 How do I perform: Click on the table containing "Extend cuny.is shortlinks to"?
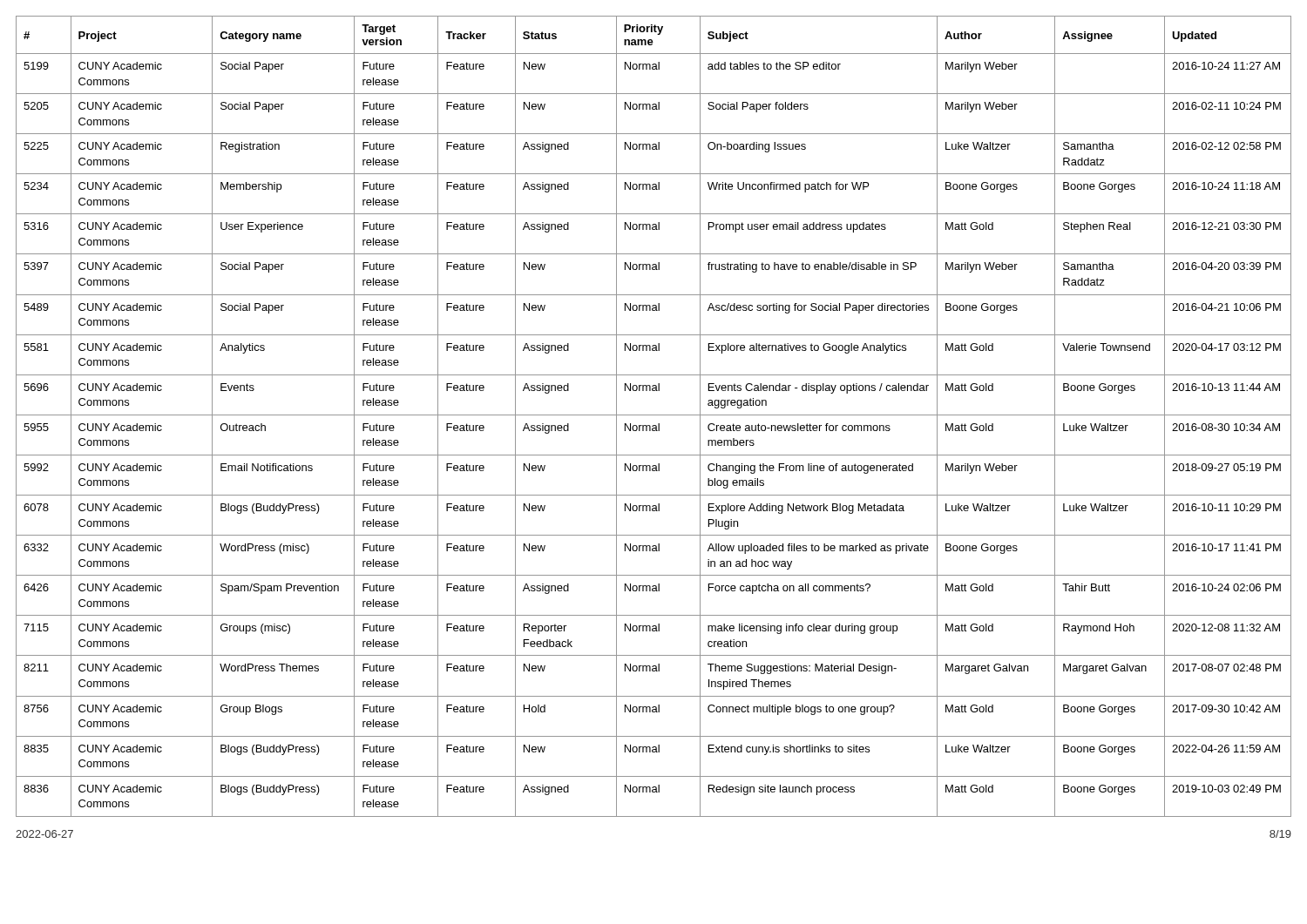coord(654,416)
